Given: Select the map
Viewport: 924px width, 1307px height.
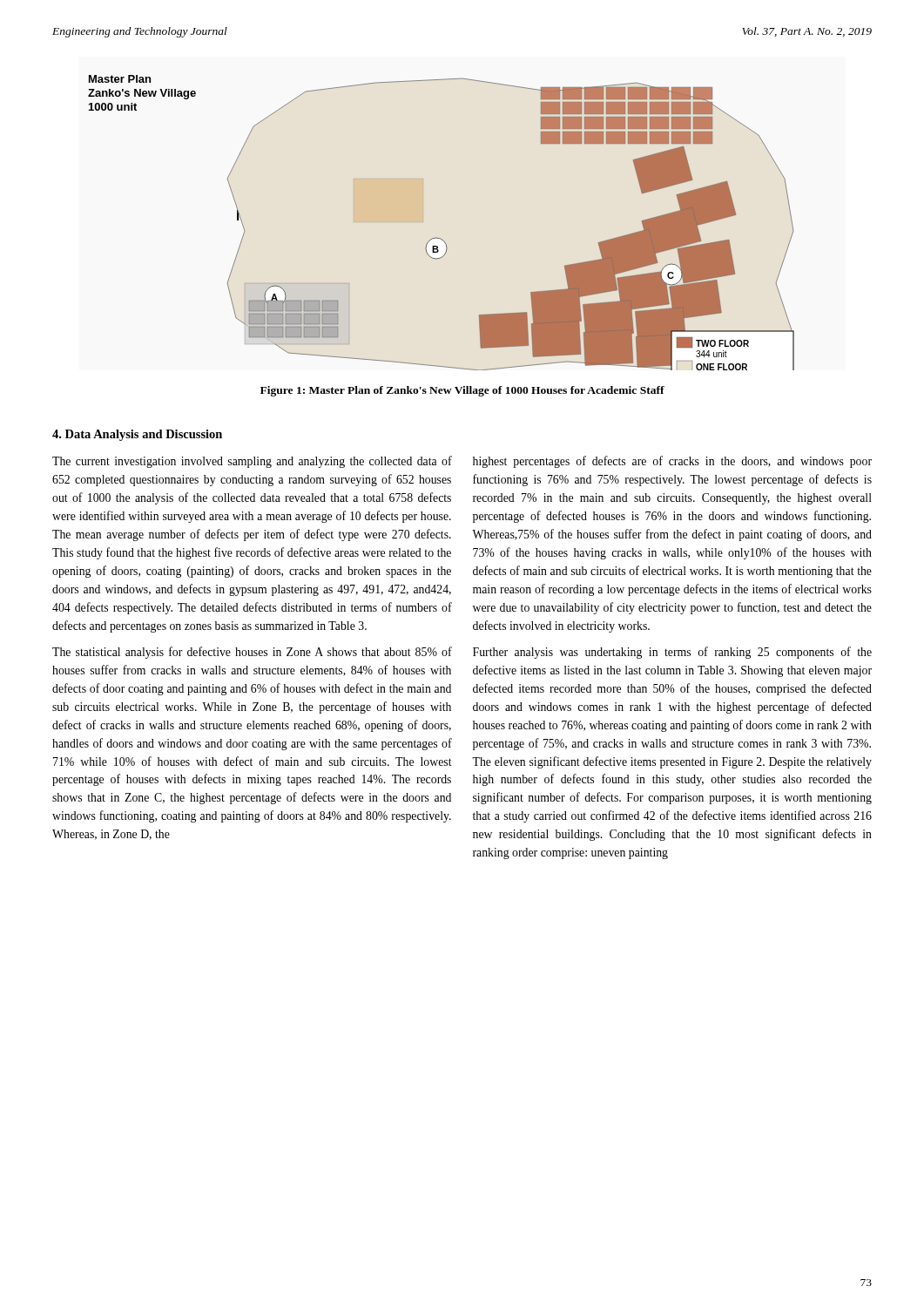Looking at the screenshot, I should point(462,213).
